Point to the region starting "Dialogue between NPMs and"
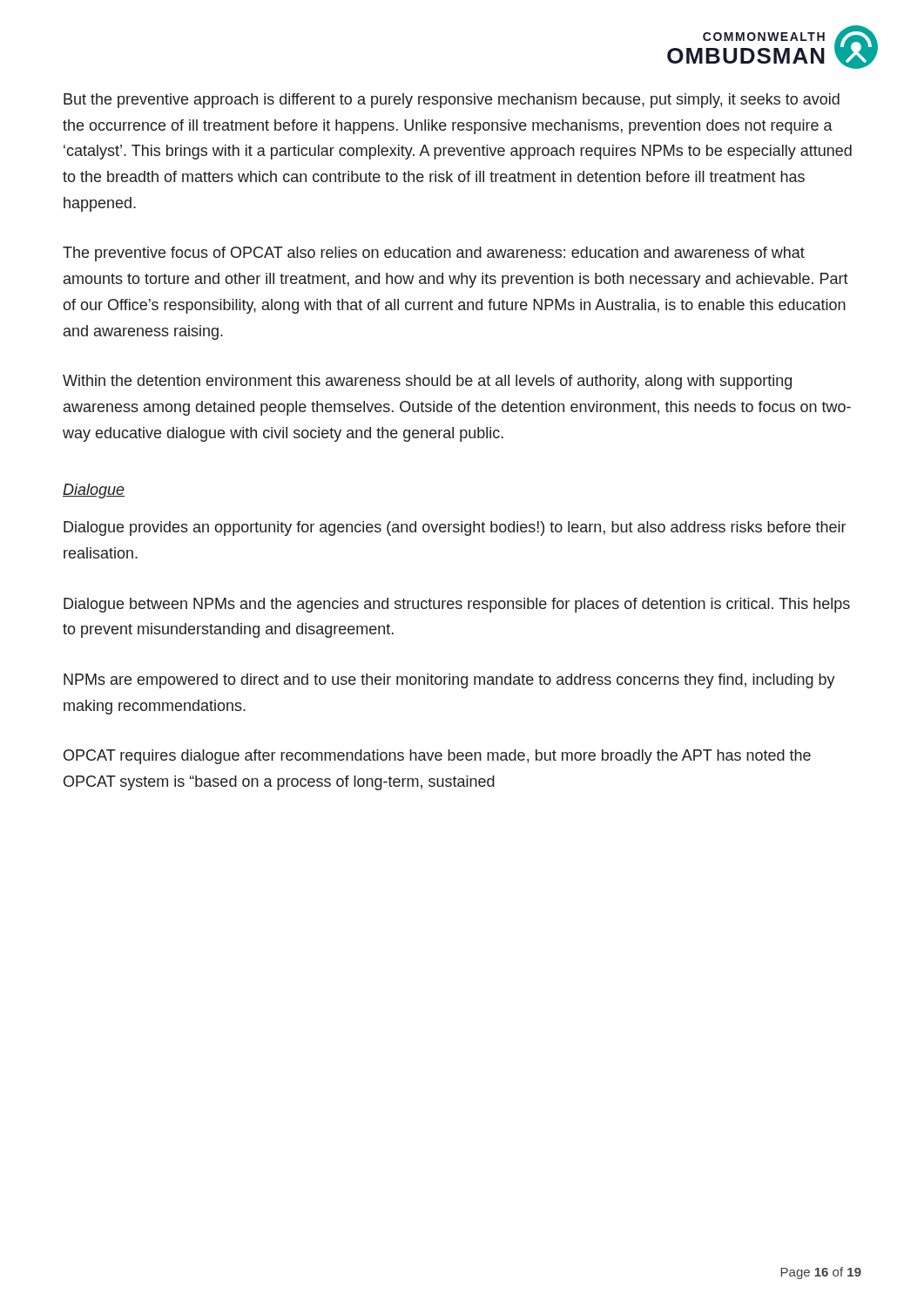 pos(456,616)
